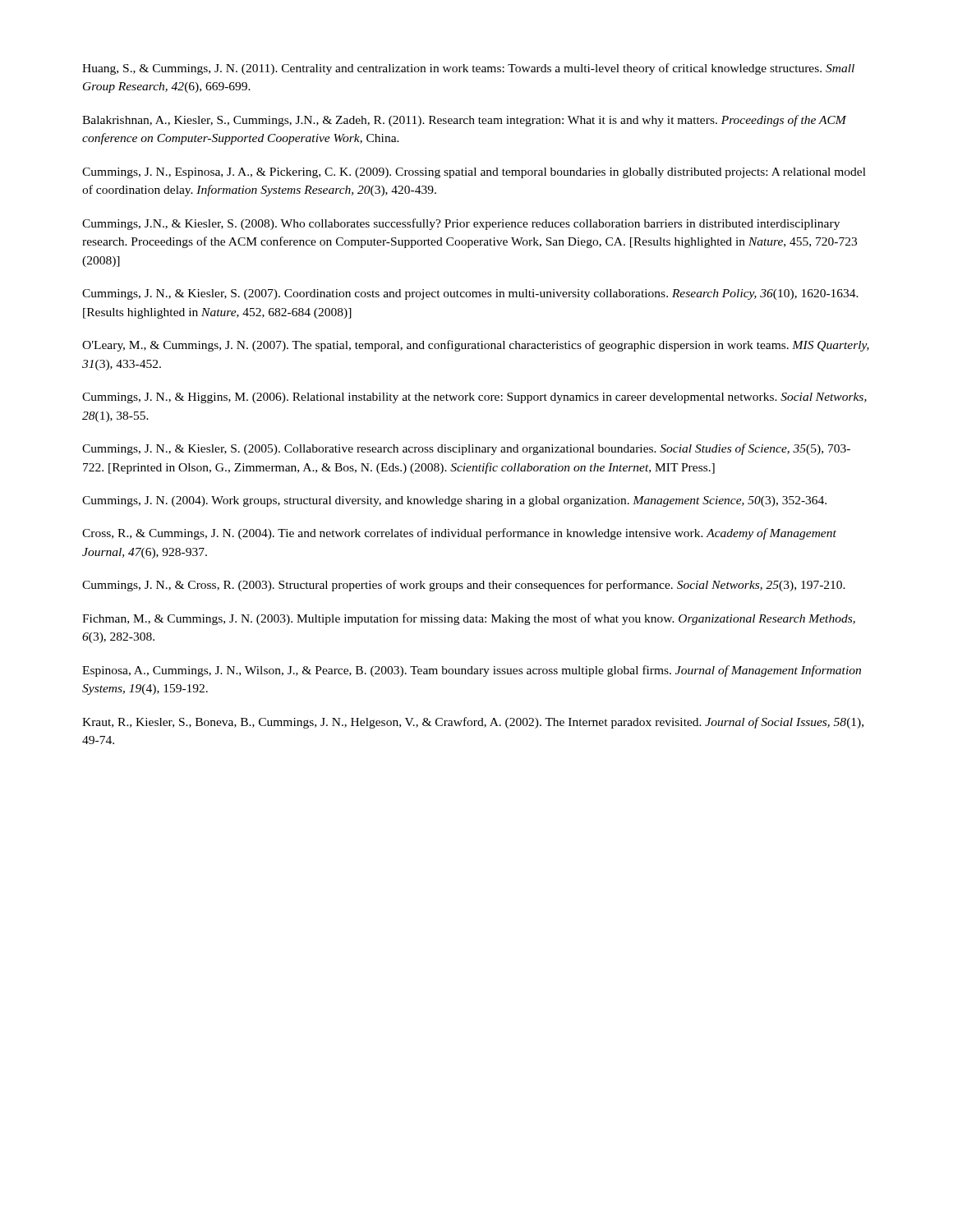Select the list item with the text "Cummings, J. N., Espinosa, J. A.,"
This screenshot has width=953, height=1232.
[x=474, y=180]
